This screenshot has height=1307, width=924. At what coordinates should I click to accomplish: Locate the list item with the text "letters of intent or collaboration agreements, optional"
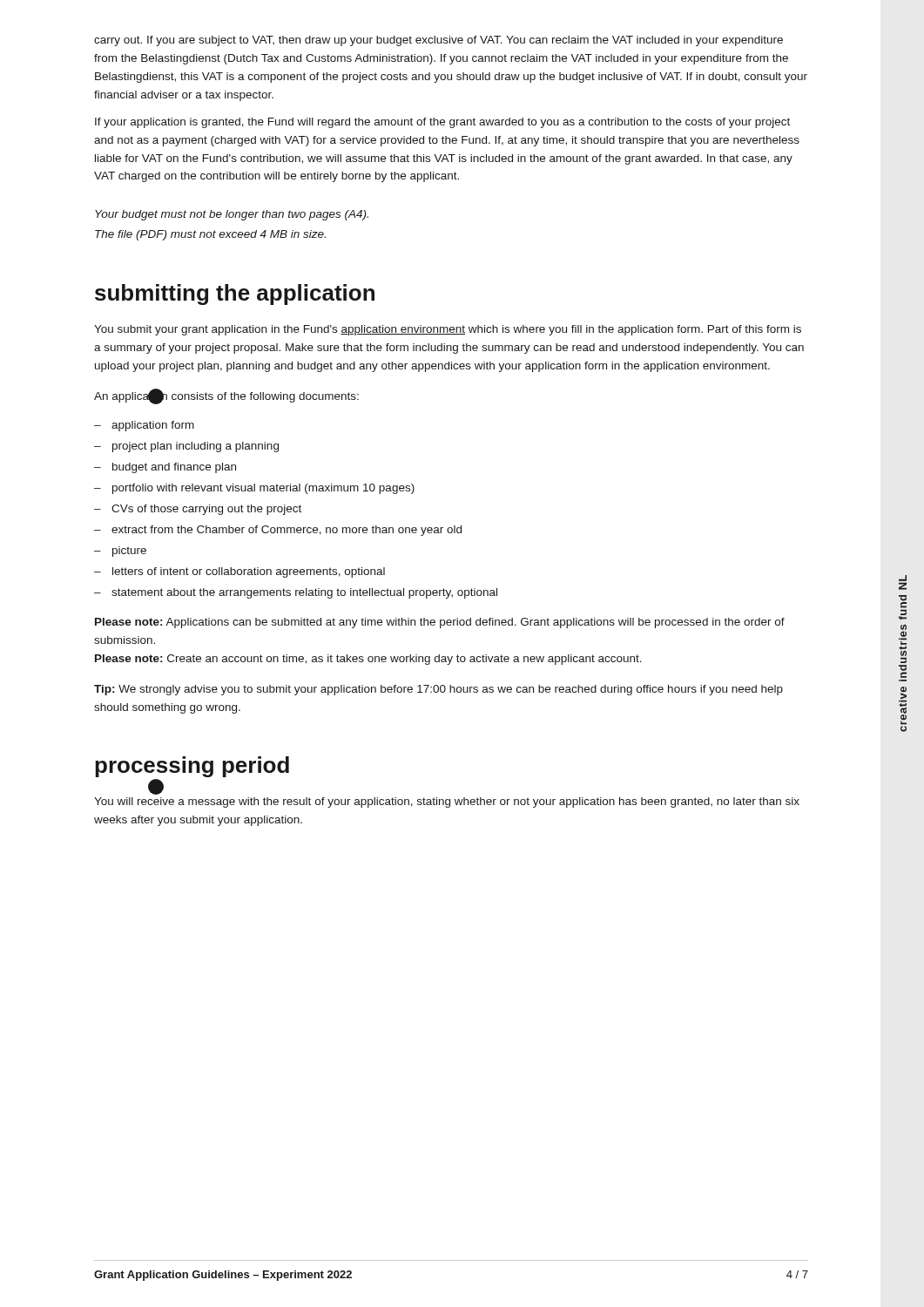pos(248,571)
